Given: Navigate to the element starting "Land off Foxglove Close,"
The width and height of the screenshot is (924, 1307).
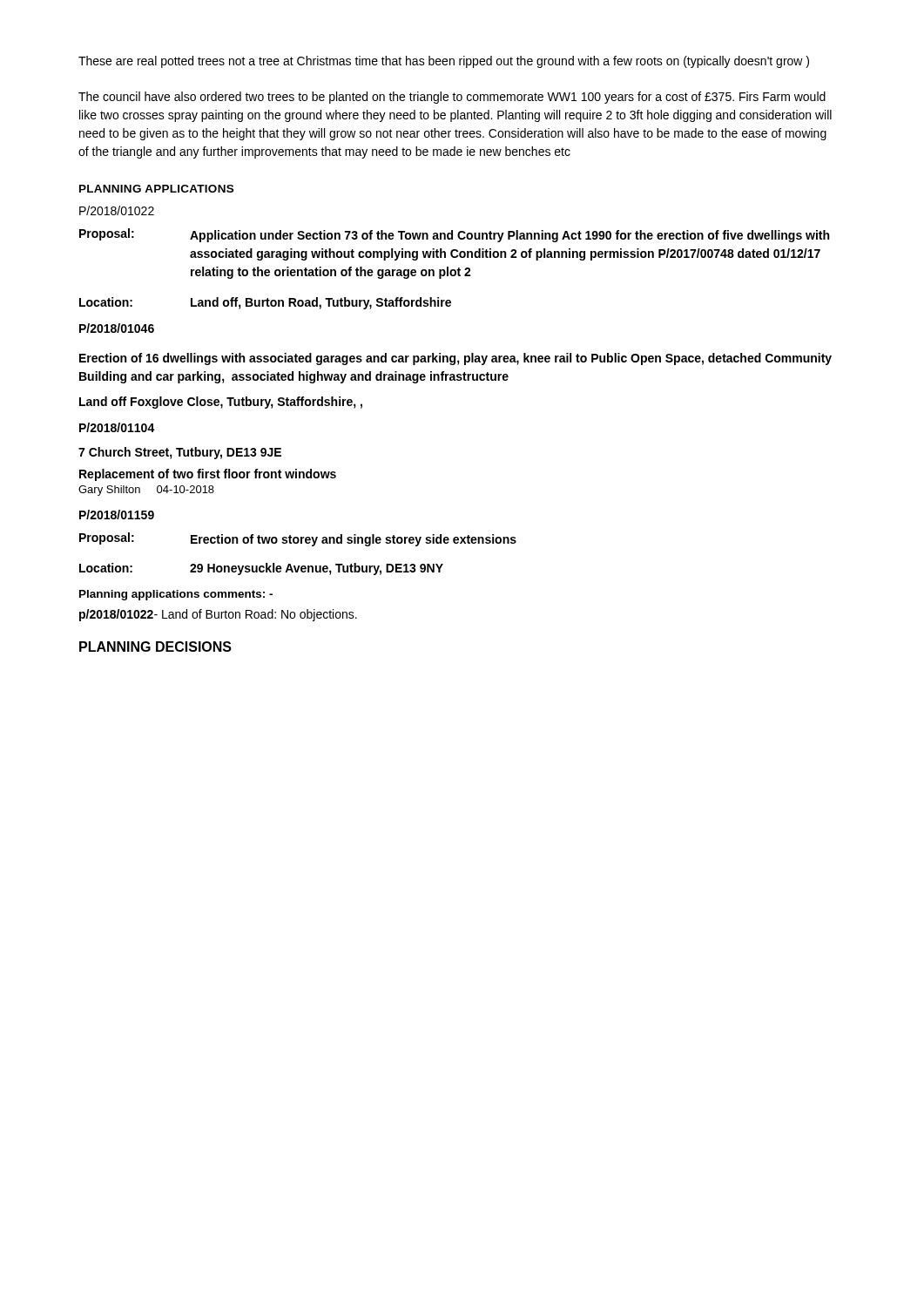Looking at the screenshot, I should pyautogui.click(x=221, y=402).
